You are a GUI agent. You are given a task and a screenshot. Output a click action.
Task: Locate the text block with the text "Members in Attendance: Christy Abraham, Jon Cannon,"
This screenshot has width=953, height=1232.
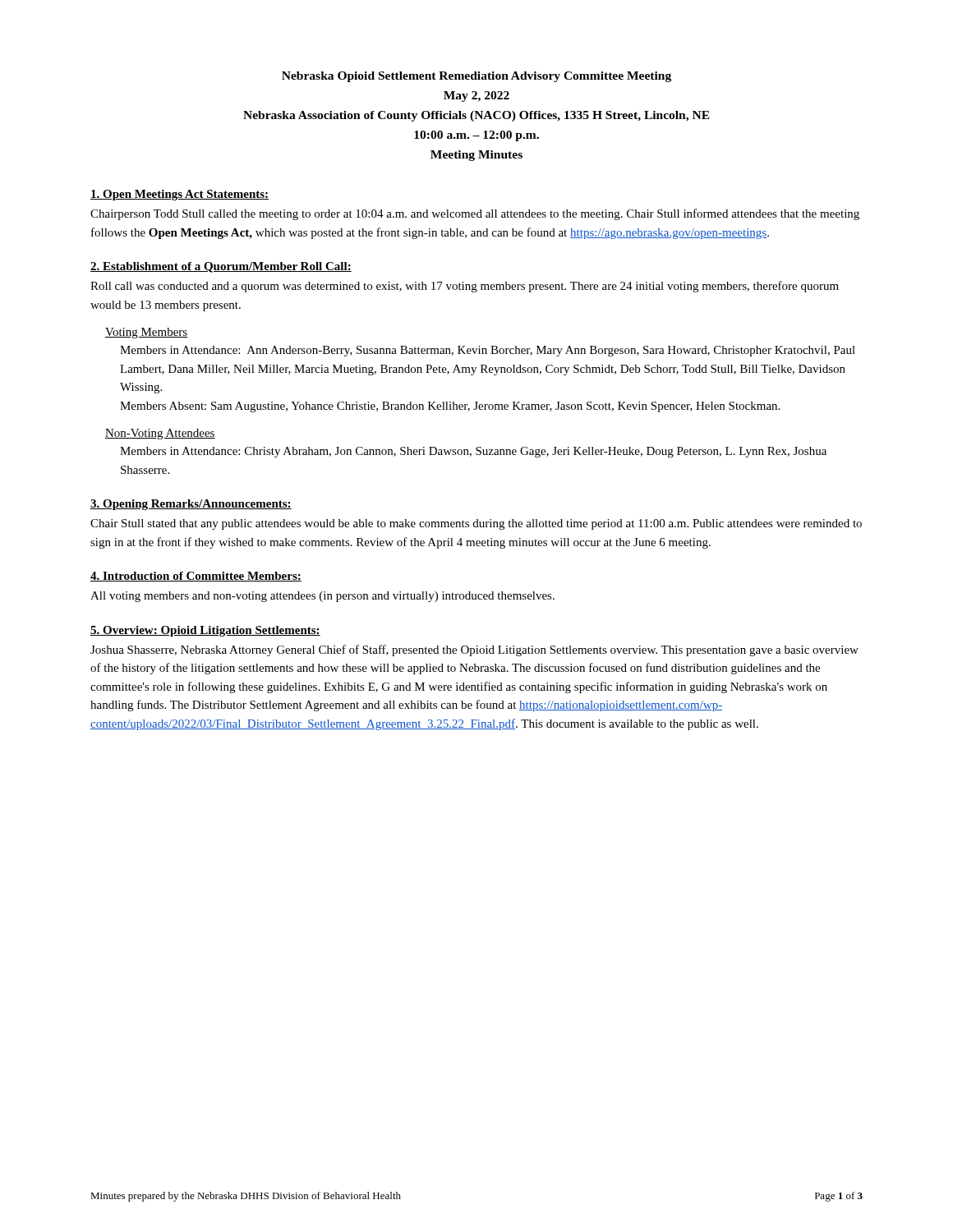[473, 460]
